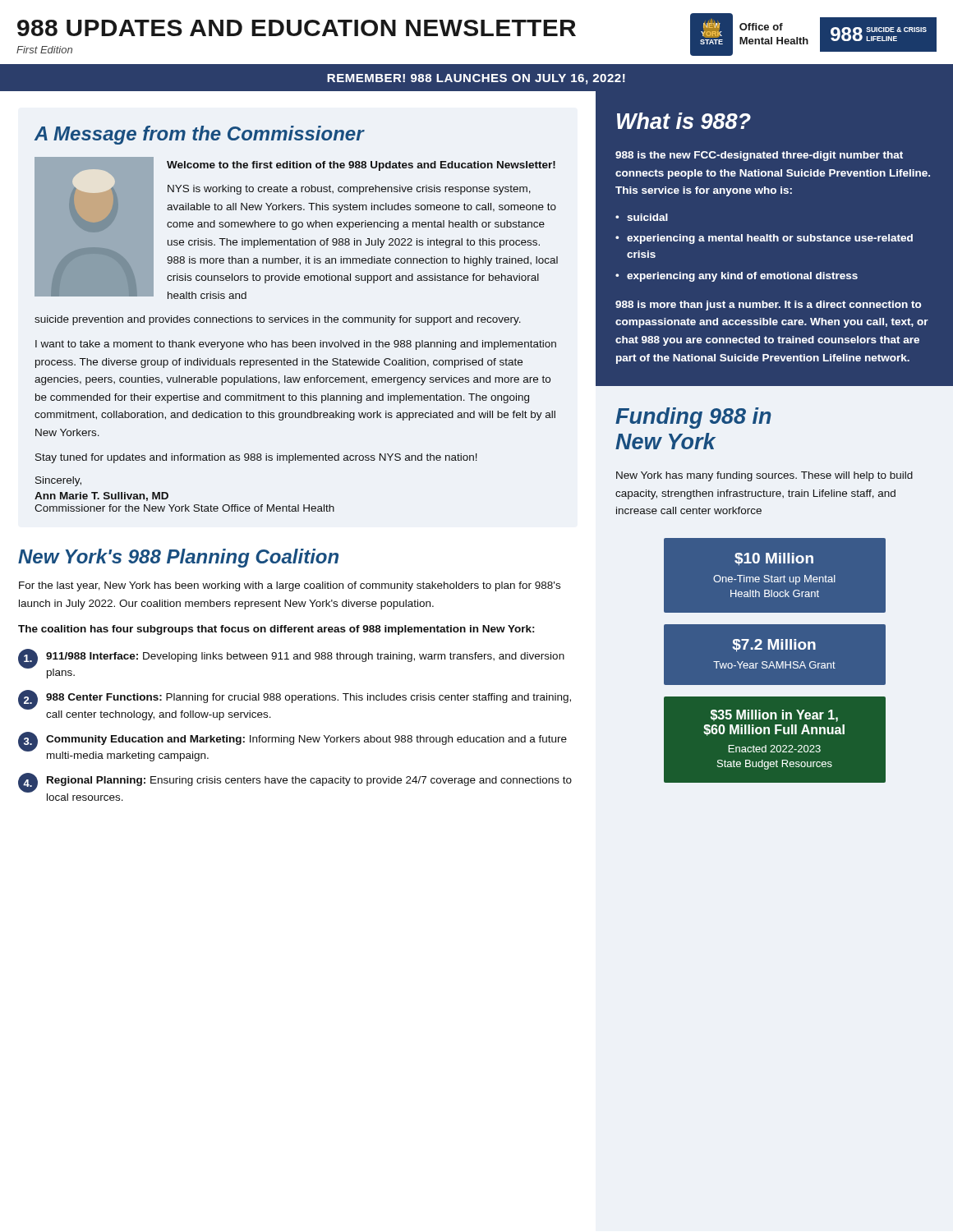
Task: Point to the block beginning "Stay tuned for updates and information"
Action: [x=256, y=457]
